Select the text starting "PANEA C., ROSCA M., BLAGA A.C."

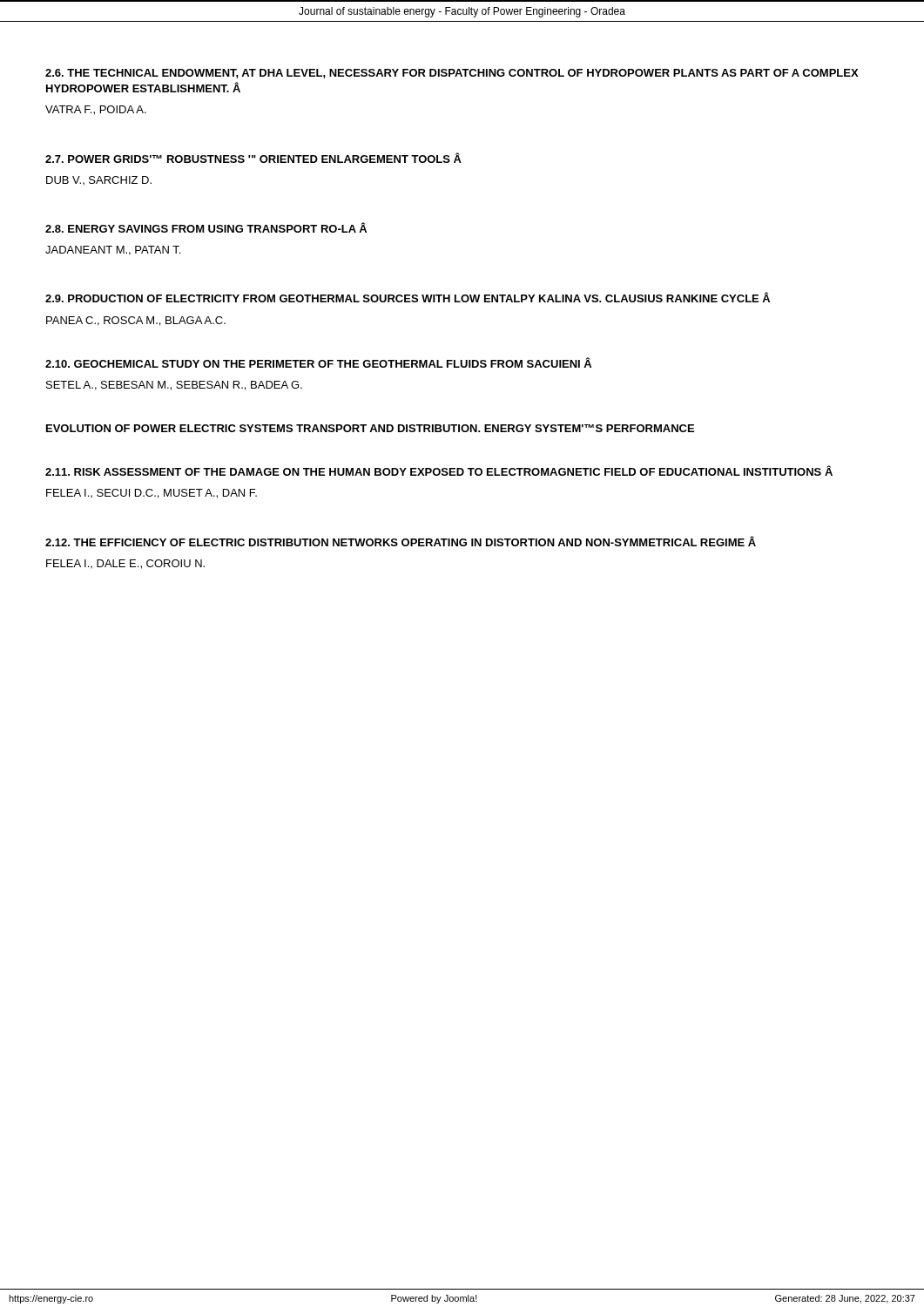click(x=136, y=320)
